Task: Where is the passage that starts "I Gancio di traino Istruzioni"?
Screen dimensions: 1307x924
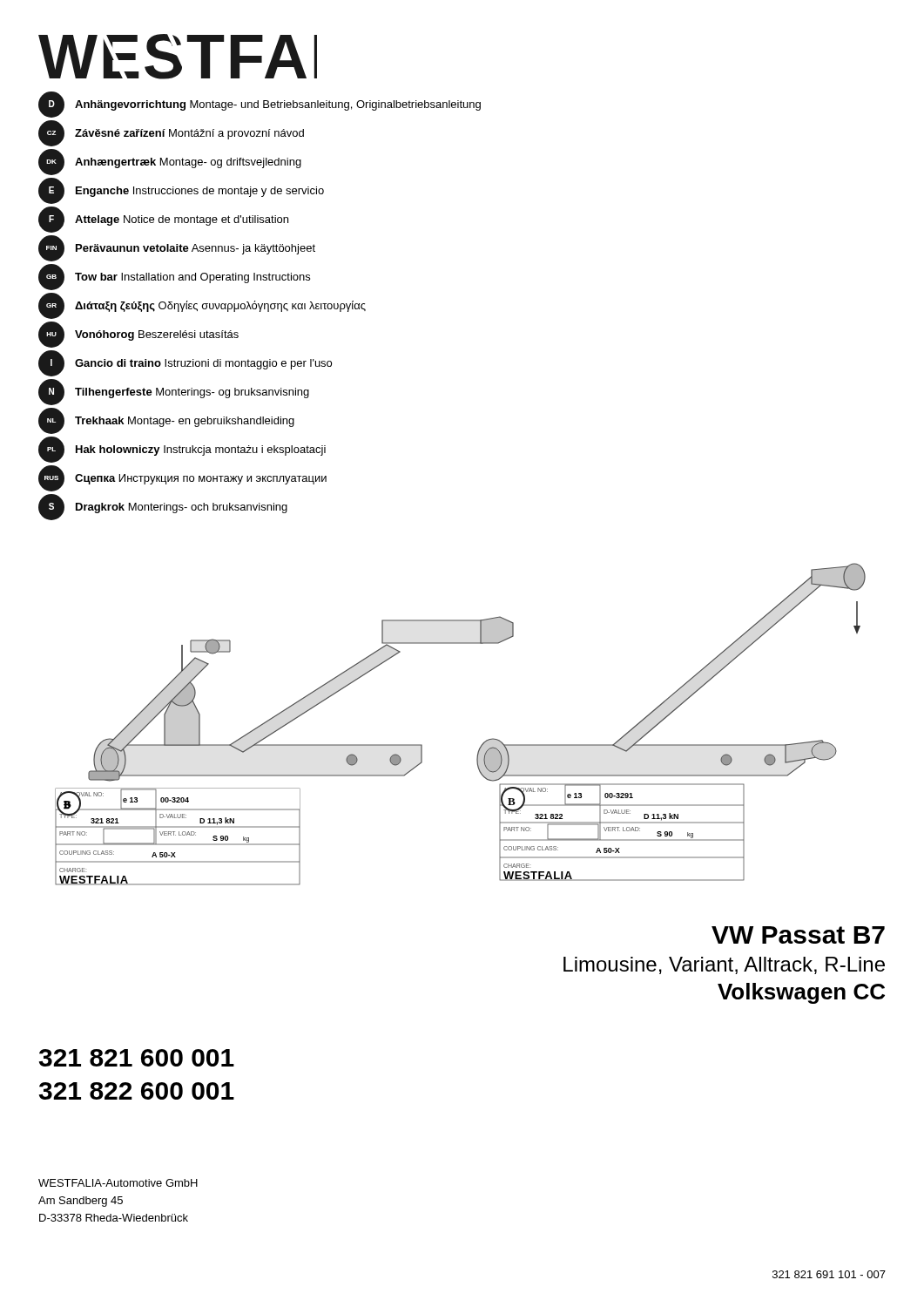Action: (185, 363)
